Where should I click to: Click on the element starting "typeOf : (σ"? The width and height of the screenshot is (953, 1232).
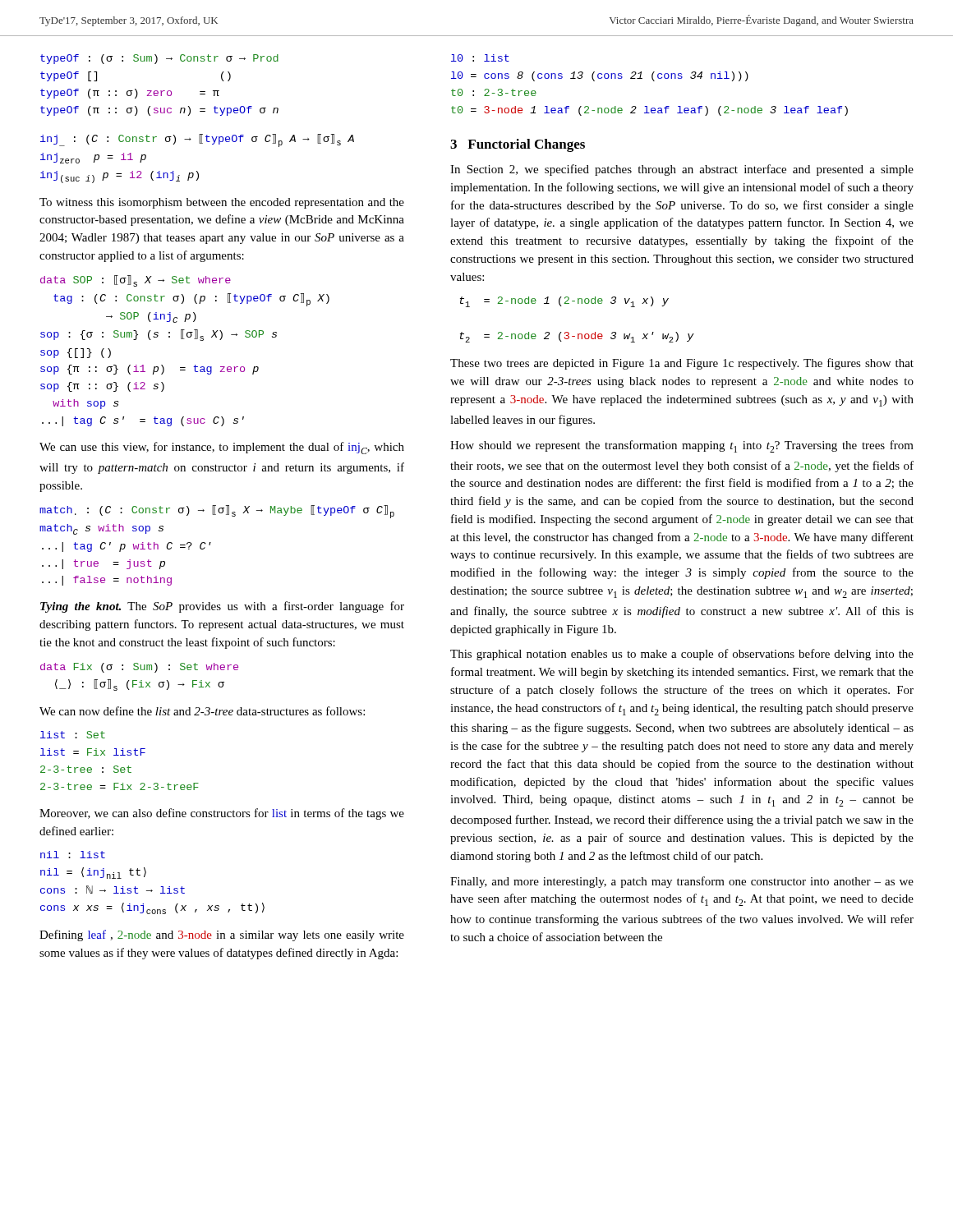(x=222, y=85)
